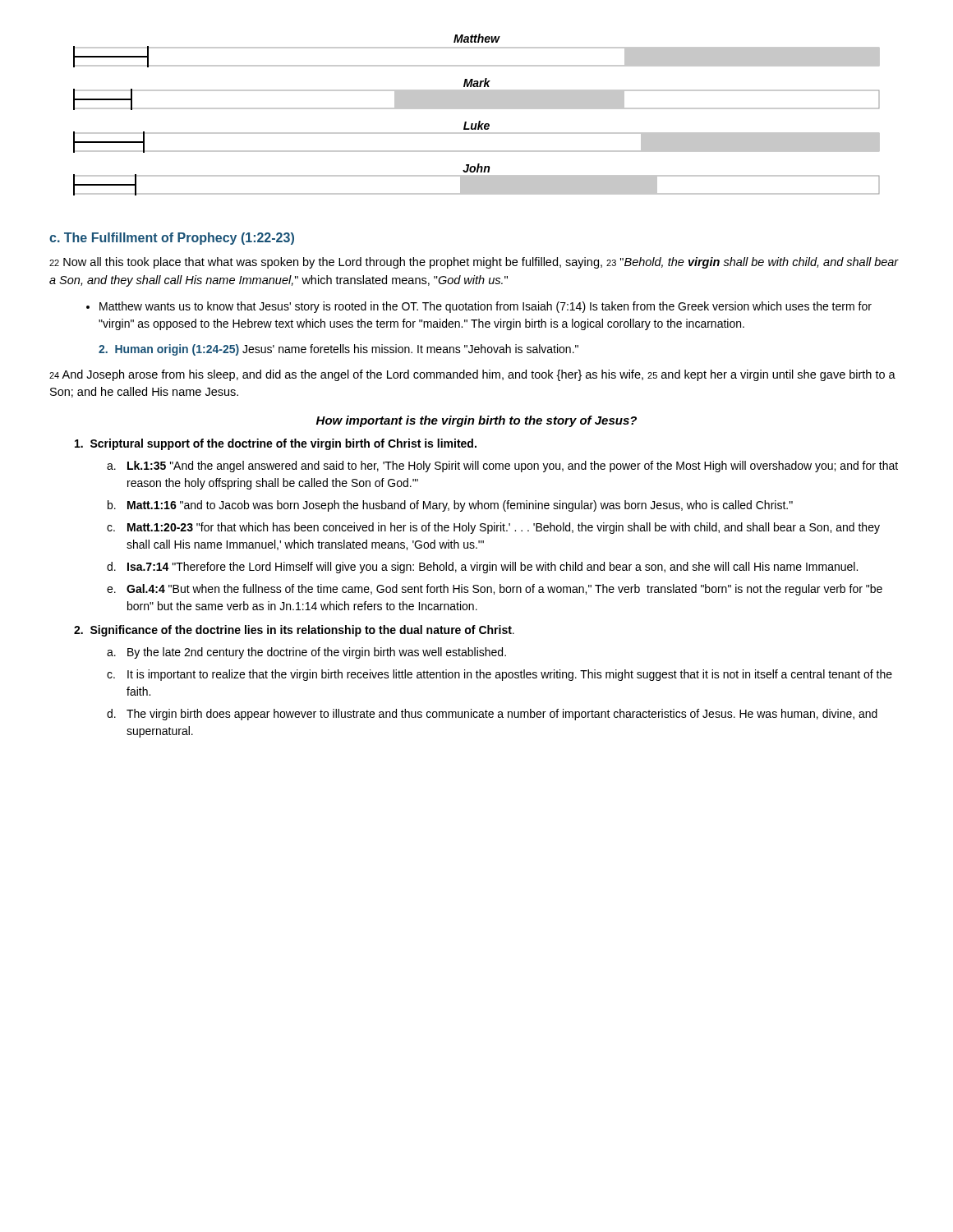
Task: Find the text block starting "a. Lk.1:35 "And the angel"
Action: (505, 475)
